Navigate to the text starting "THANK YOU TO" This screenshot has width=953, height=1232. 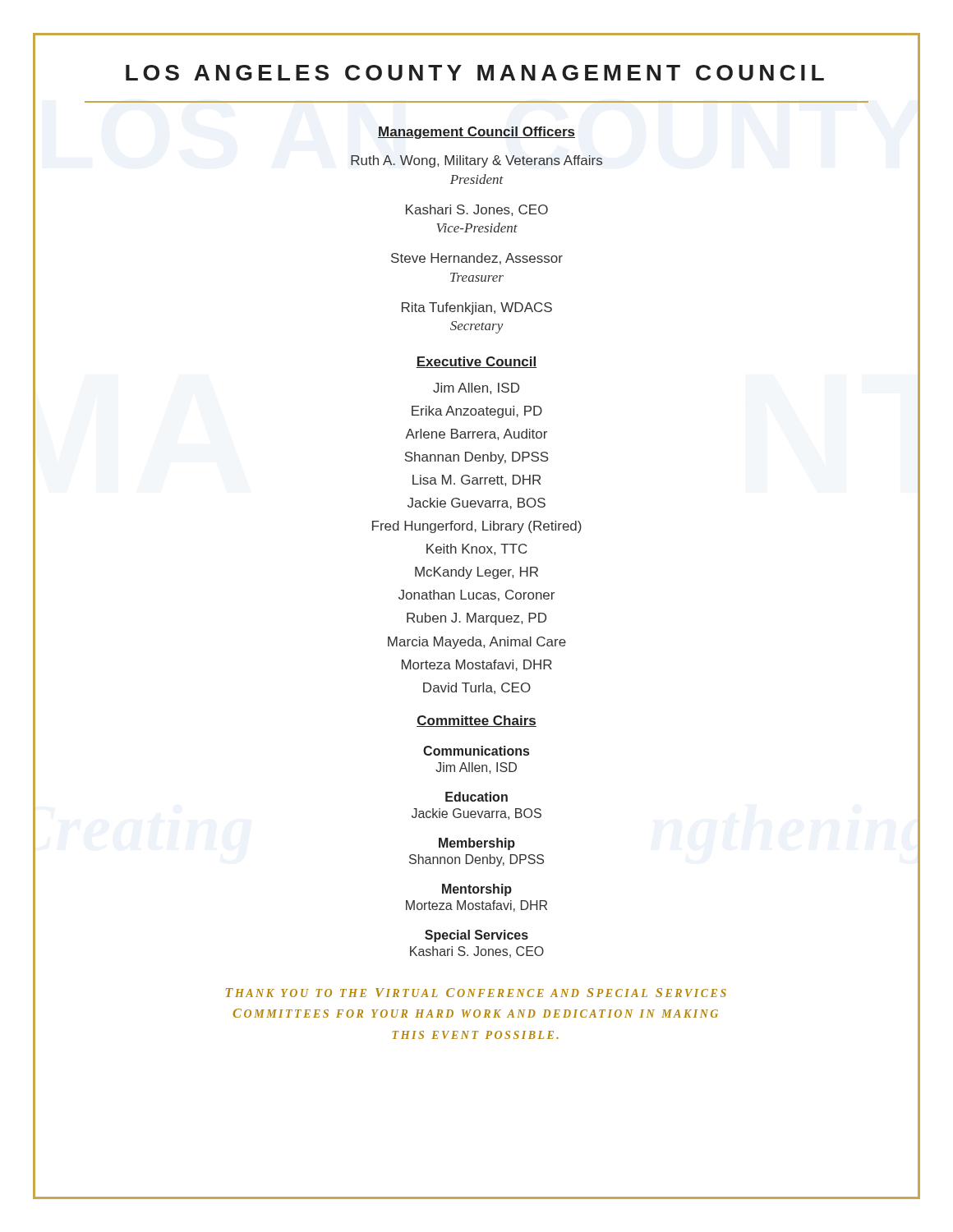click(x=476, y=1013)
